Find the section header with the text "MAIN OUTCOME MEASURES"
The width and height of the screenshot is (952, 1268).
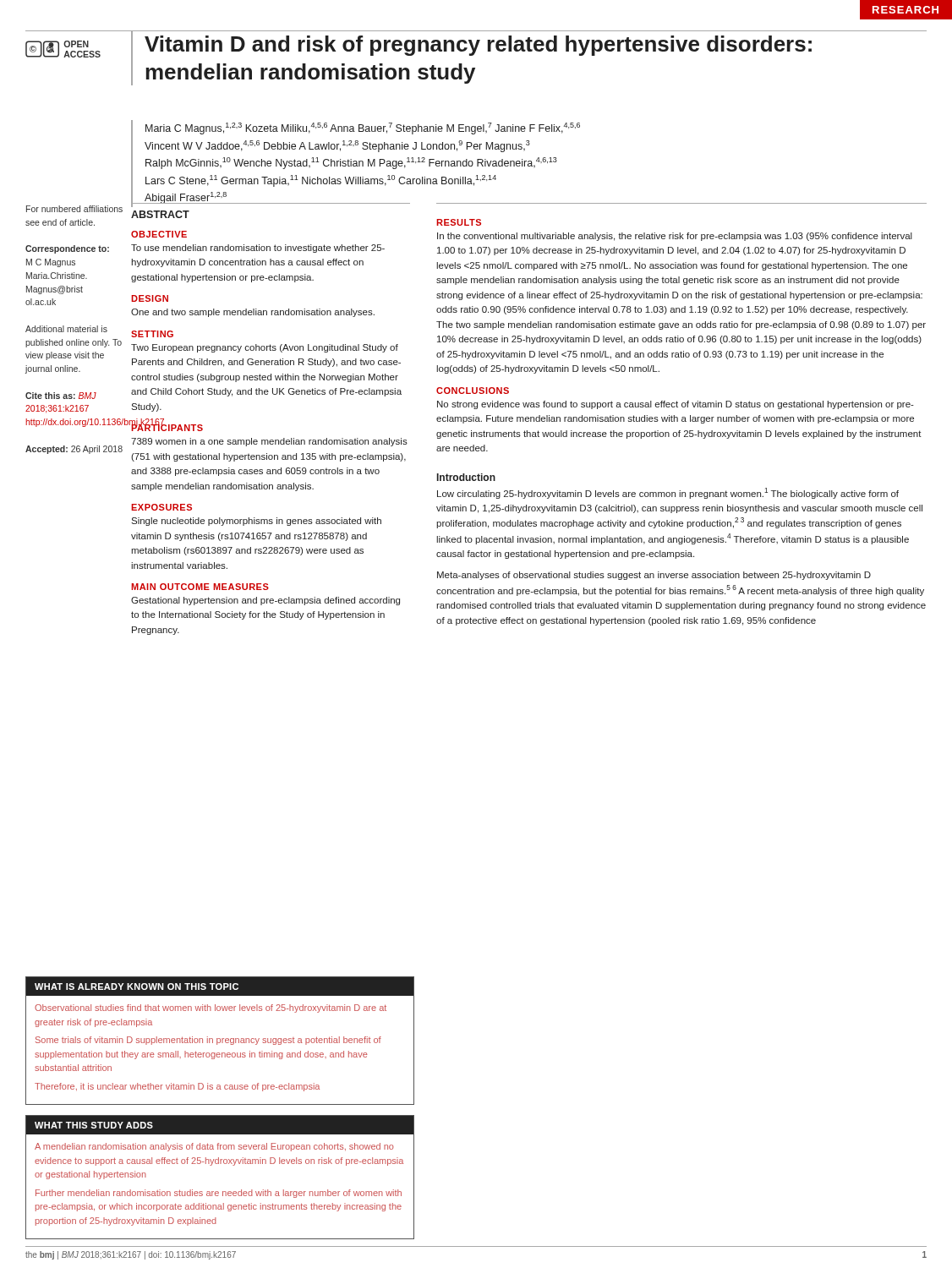point(200,587)
